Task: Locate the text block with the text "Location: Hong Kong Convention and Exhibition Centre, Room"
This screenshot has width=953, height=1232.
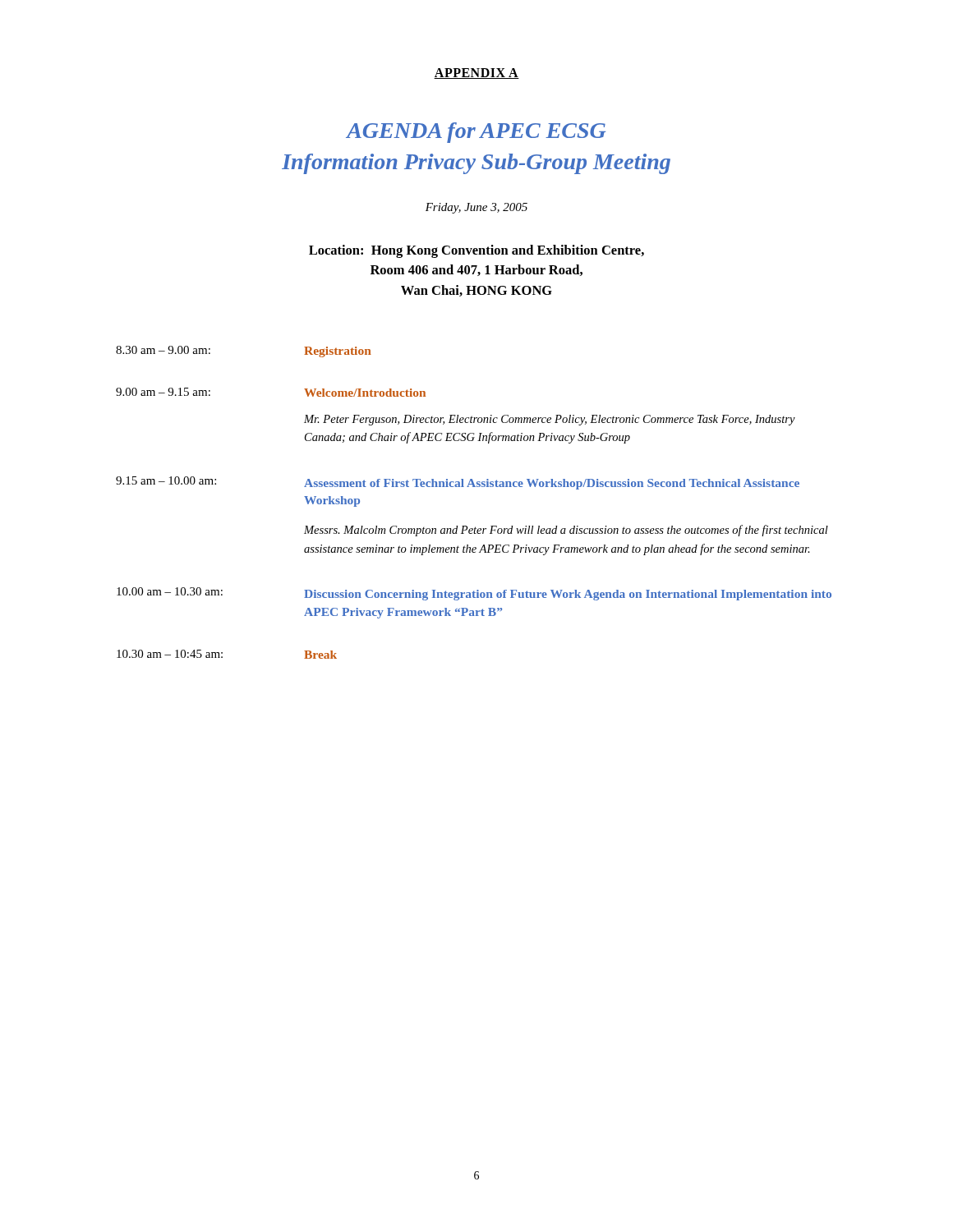Action: click(476, 270)
